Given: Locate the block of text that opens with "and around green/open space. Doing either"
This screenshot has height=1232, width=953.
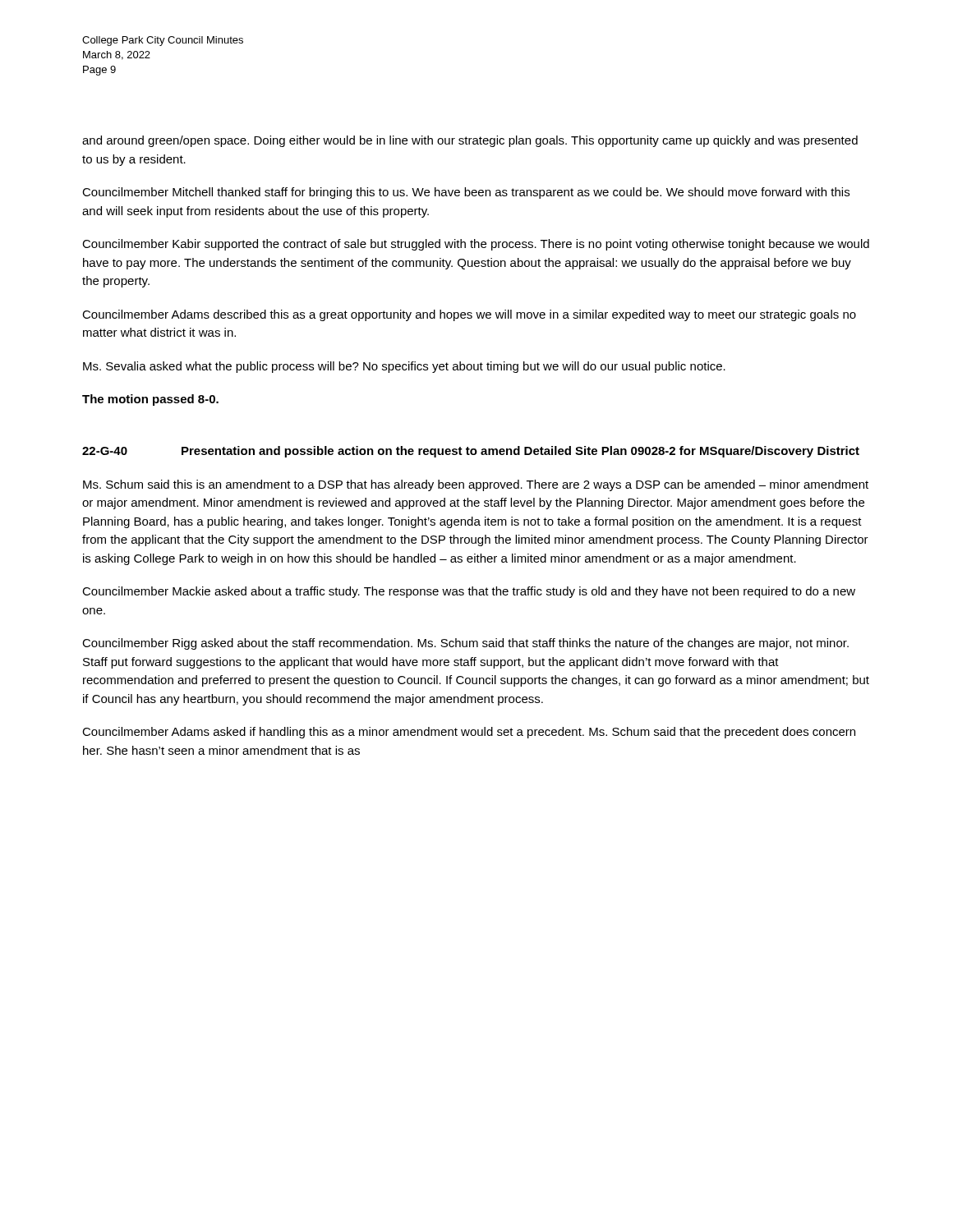Looking at the screenshot, I should click(x=470, y=149).
